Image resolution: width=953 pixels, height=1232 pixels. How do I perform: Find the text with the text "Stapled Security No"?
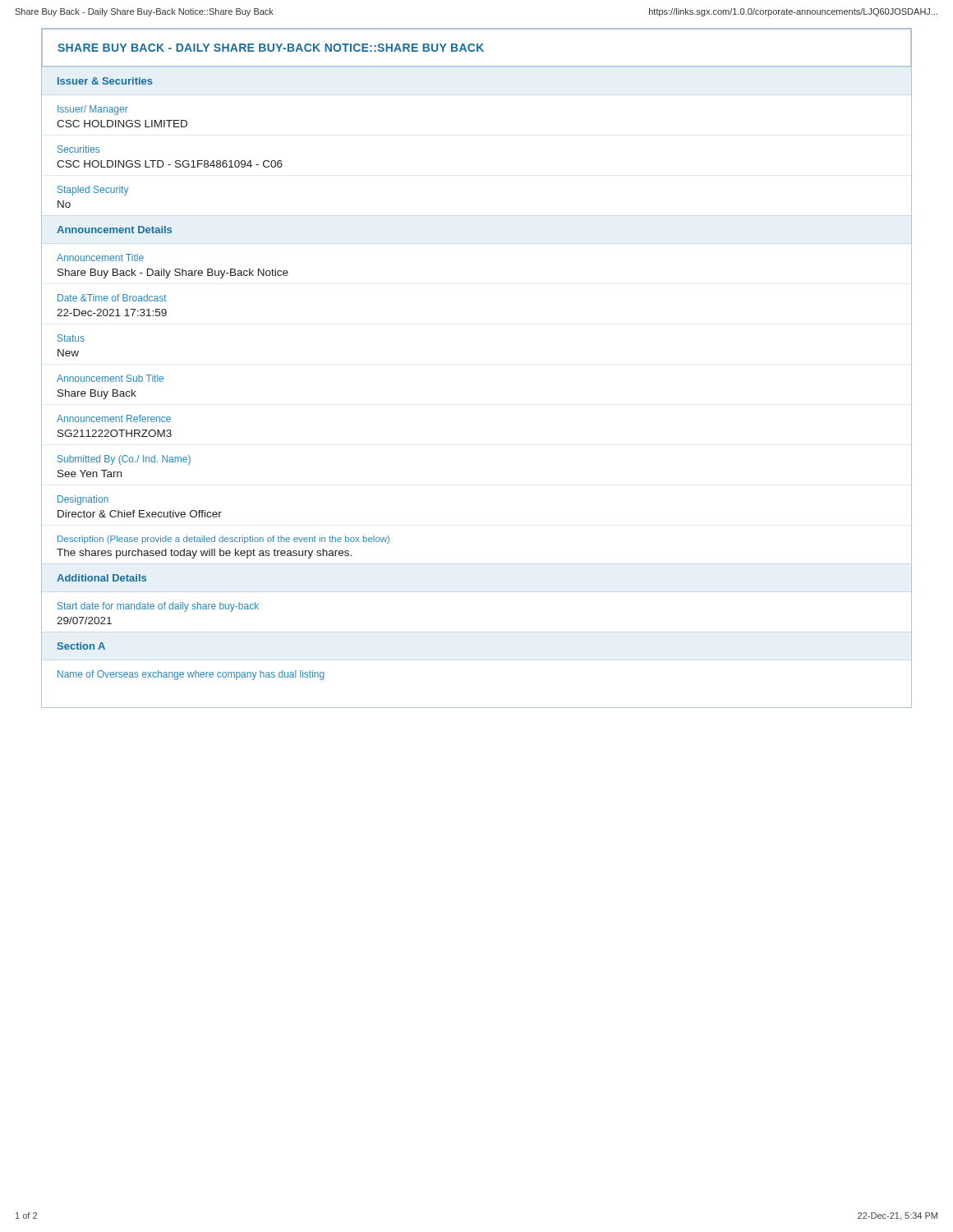[93, 191]
